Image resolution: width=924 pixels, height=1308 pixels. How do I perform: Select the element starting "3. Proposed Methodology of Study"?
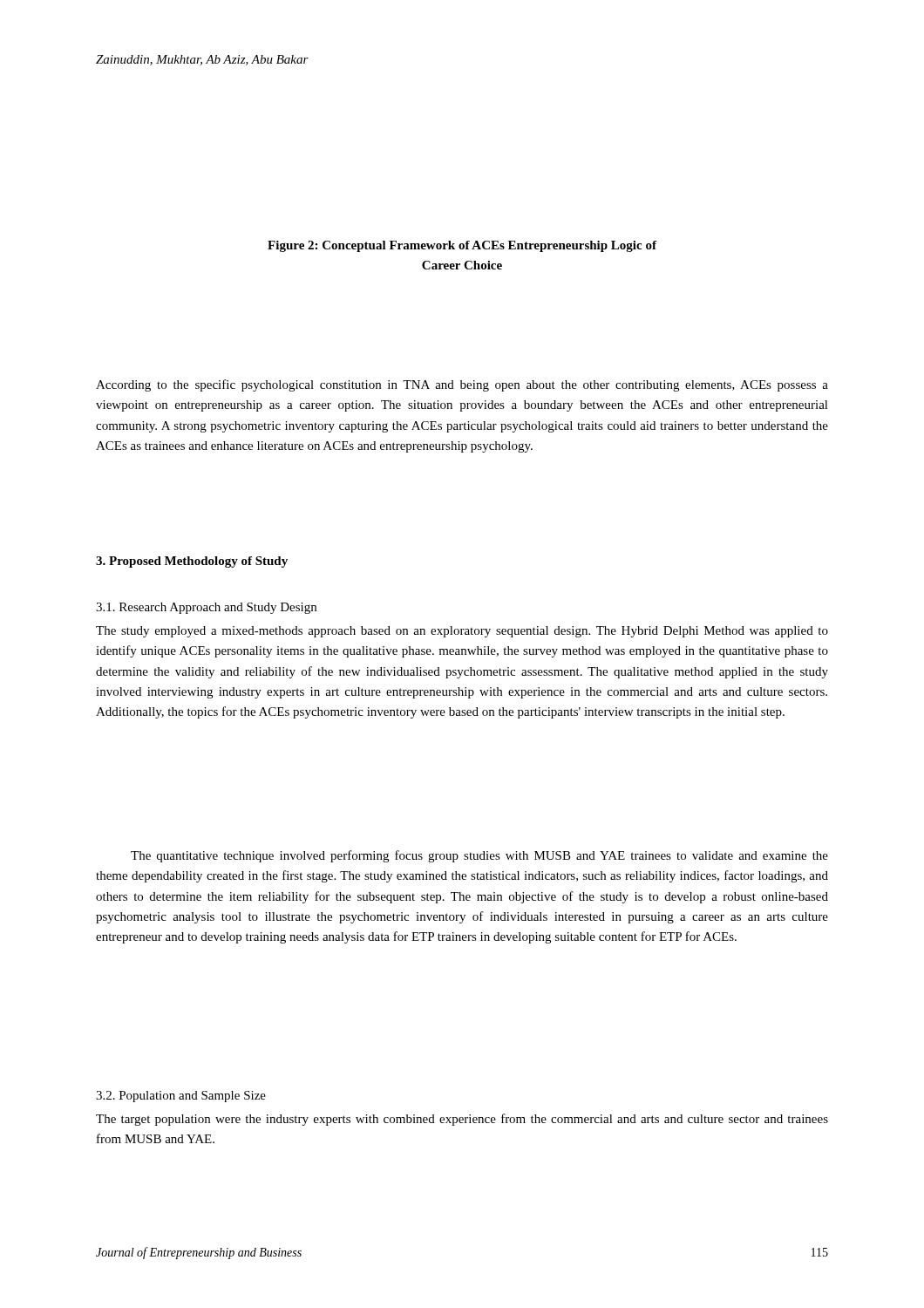(x=192, y=561)
